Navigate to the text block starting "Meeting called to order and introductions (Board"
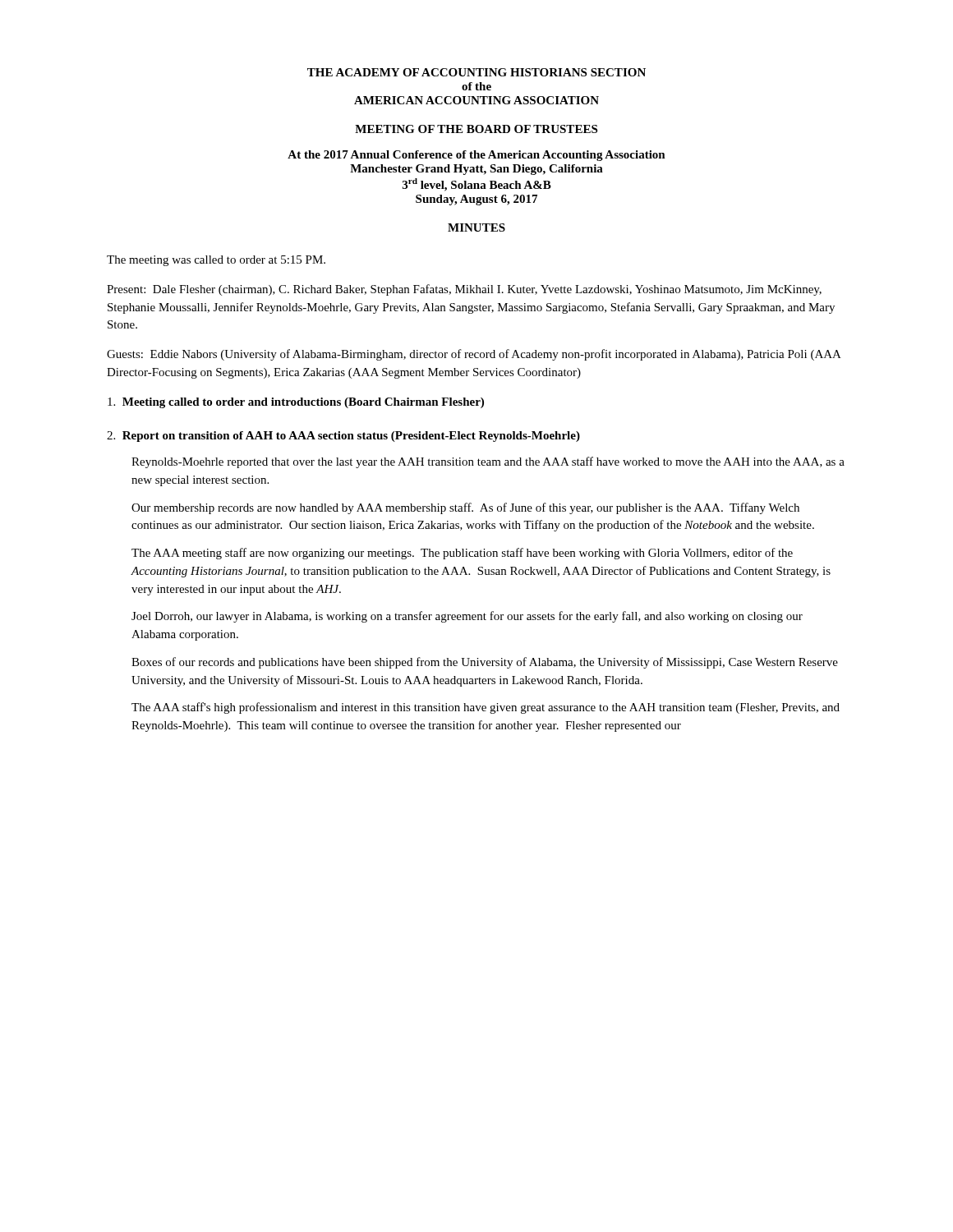953x1232 pixels. coord(476,402)
